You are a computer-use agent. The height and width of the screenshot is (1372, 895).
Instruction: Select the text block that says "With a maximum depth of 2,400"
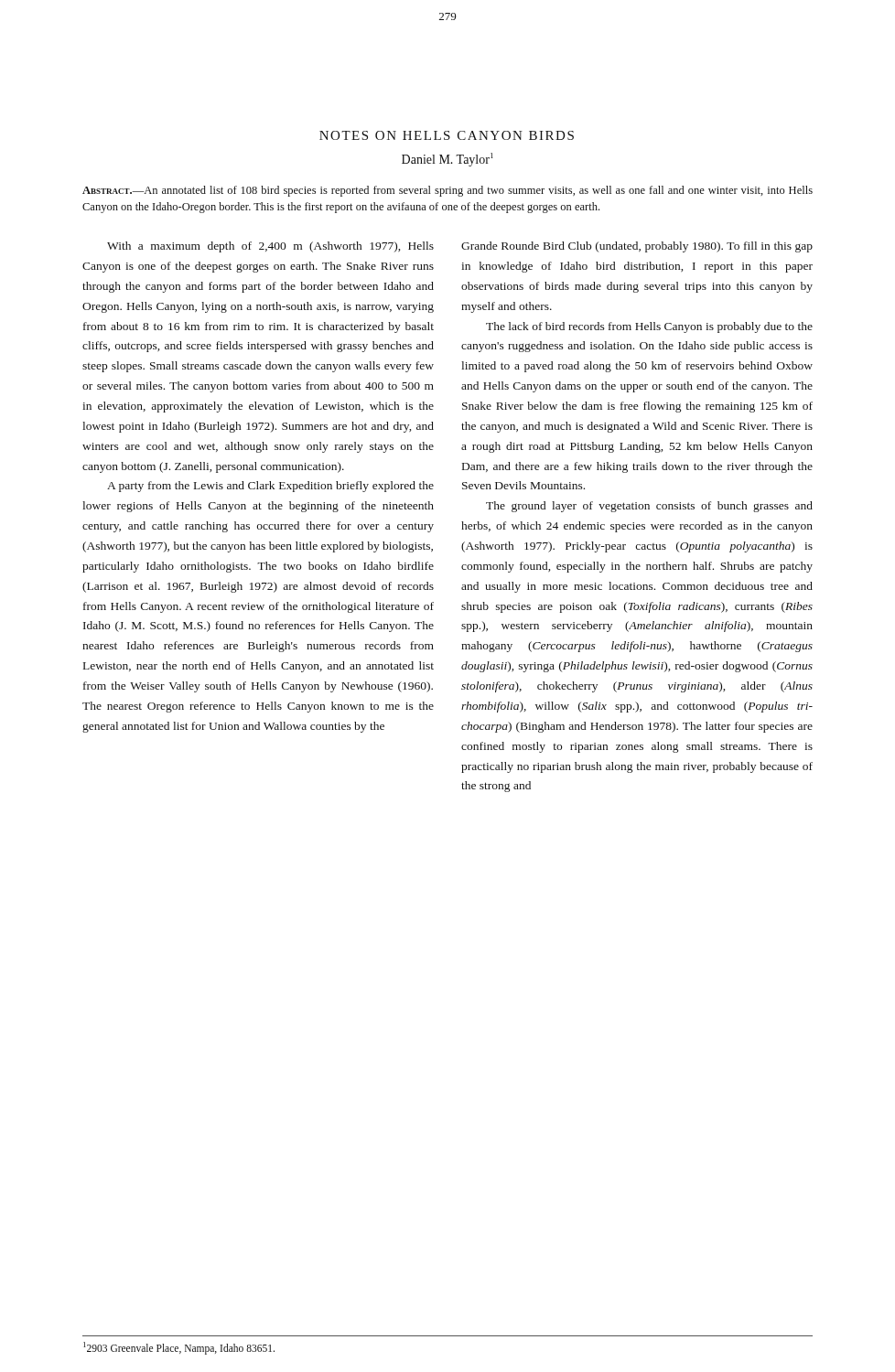(258, 486)
